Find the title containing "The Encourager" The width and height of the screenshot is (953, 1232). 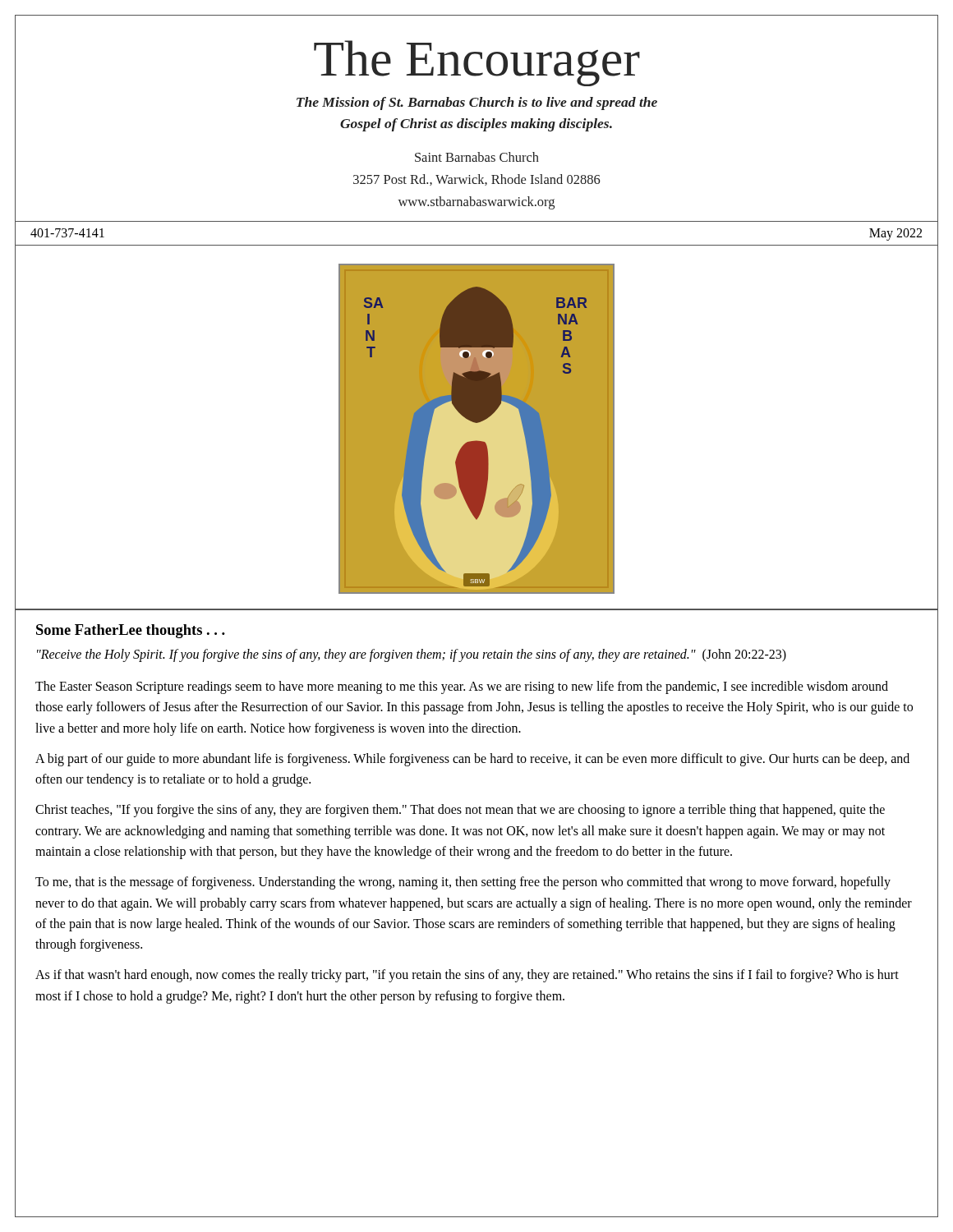[x=476, y=58]
